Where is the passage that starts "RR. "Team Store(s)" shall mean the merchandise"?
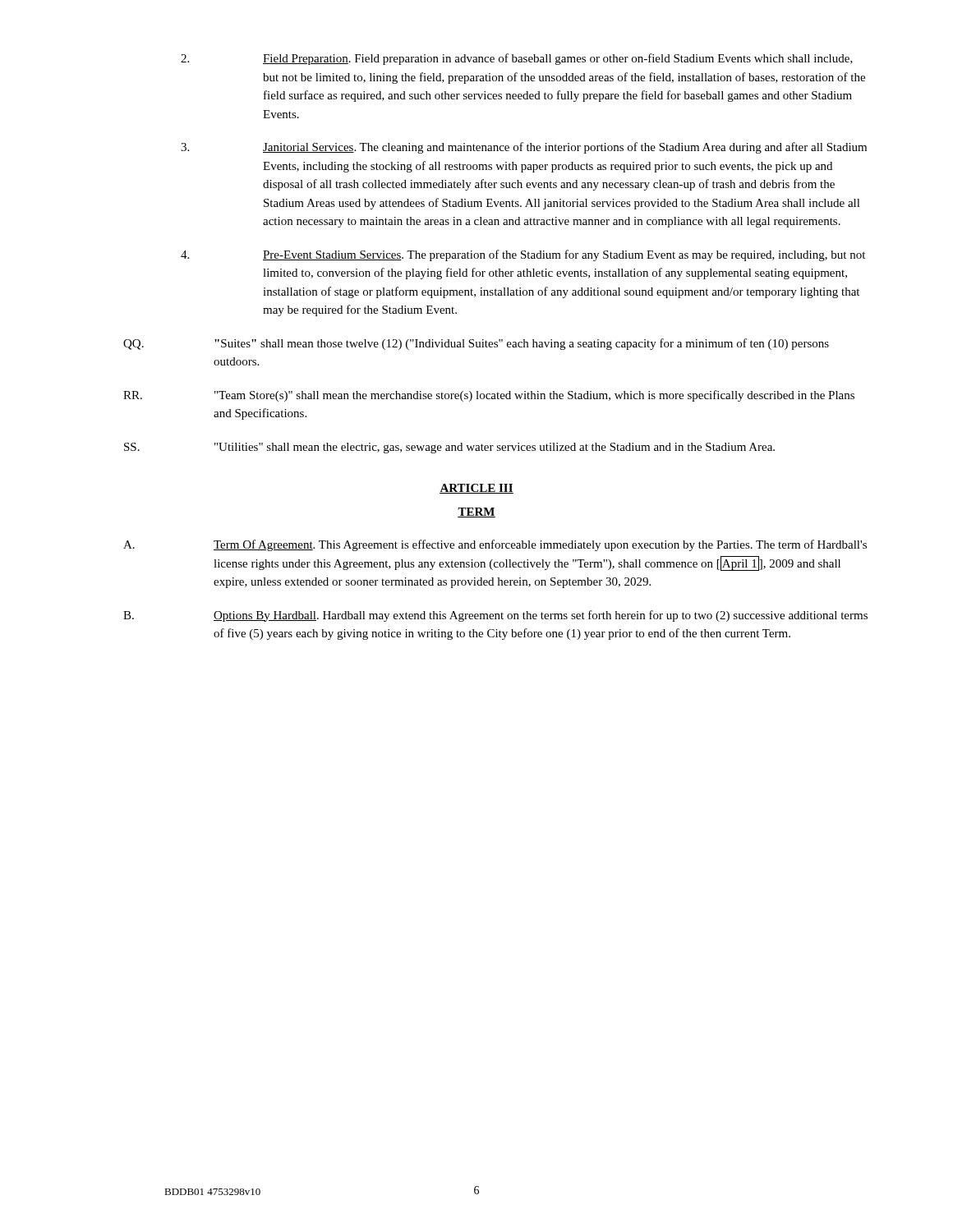This screenshot has width=953, height=1232. pos(476,404)
